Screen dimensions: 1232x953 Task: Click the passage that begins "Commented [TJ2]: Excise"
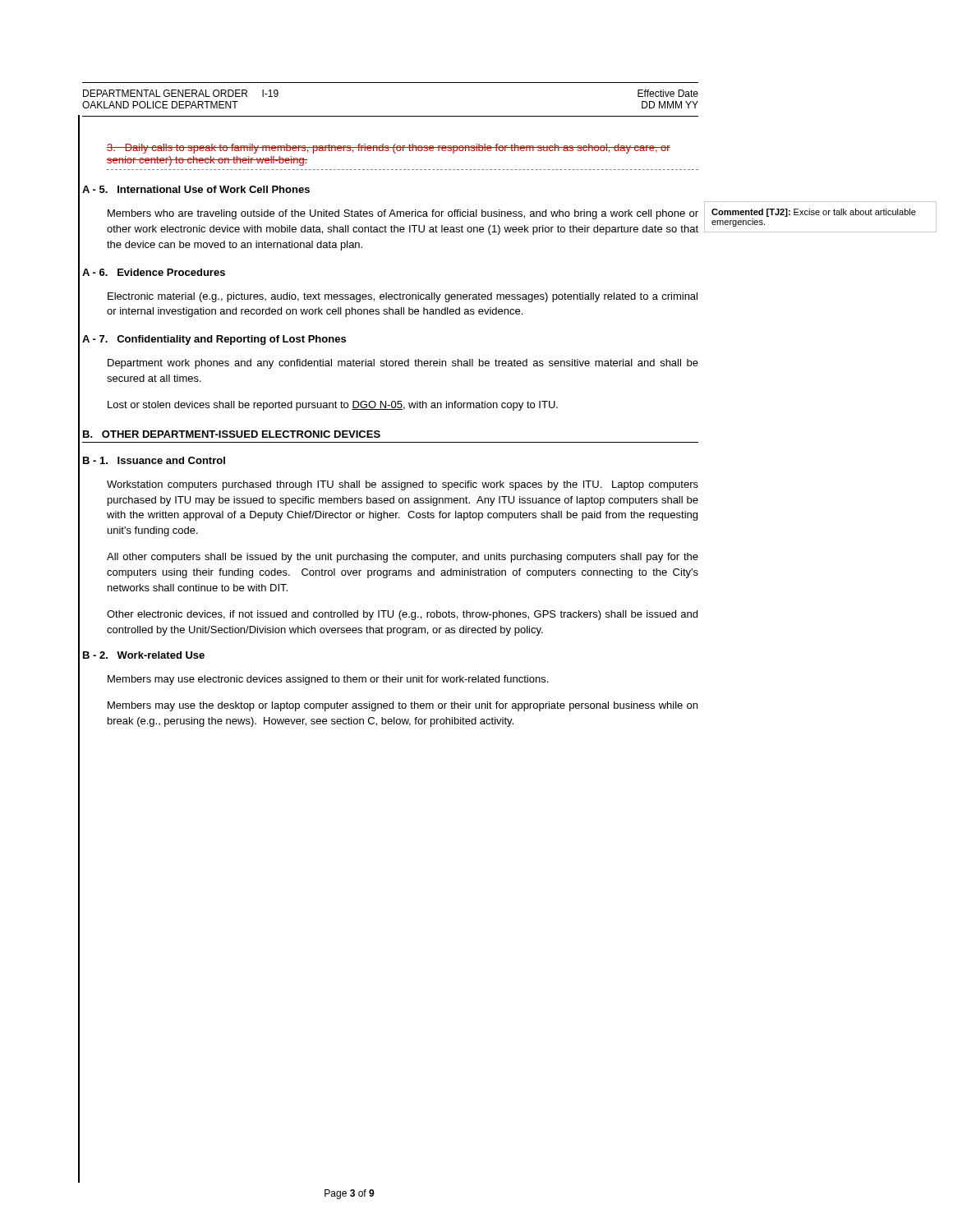[814, 217]
